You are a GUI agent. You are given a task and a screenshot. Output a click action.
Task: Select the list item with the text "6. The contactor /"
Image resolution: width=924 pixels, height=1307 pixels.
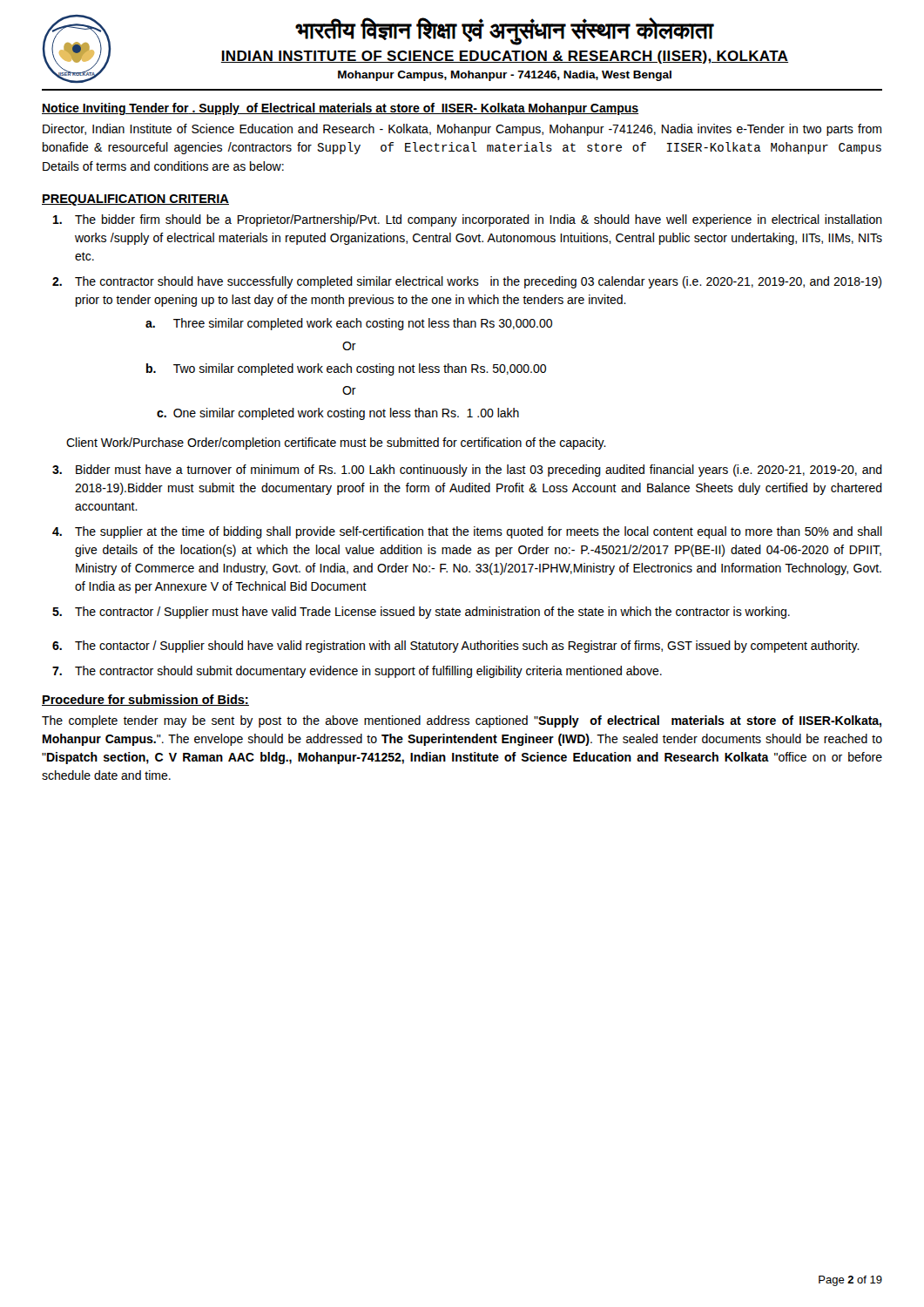[x=467, y=646]
